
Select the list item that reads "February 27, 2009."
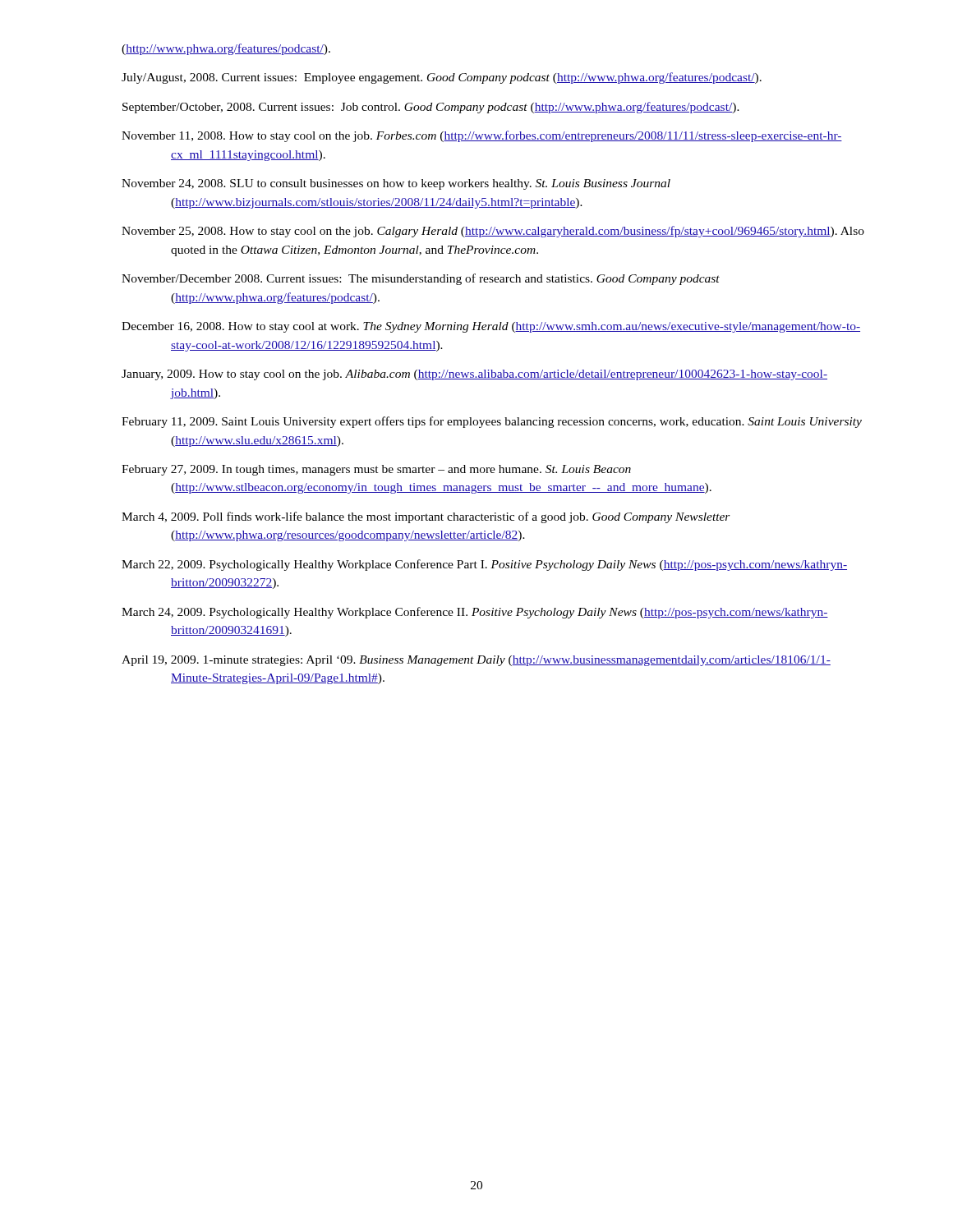tap(417, 478)
